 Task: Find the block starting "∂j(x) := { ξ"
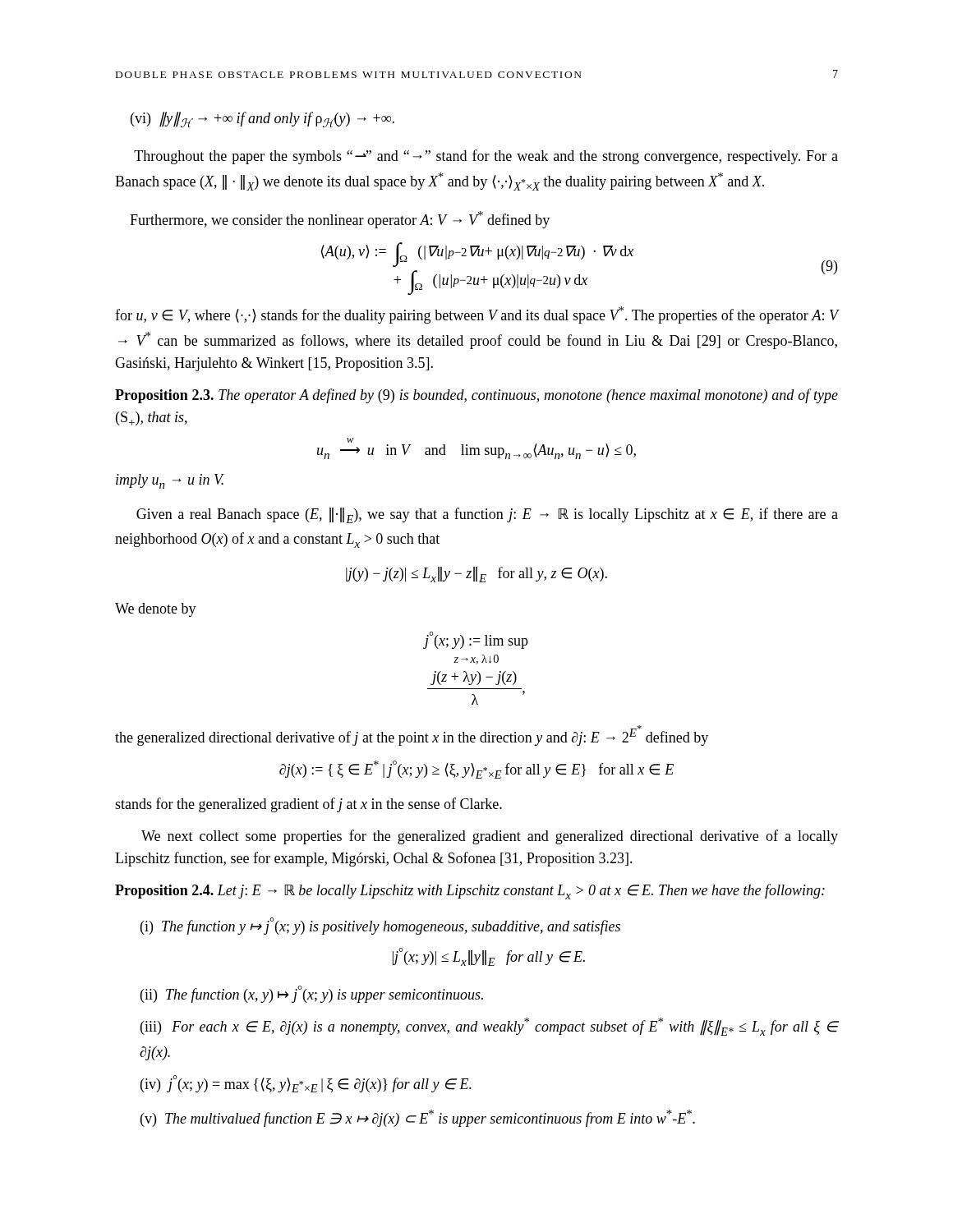(x=476, y=769)
